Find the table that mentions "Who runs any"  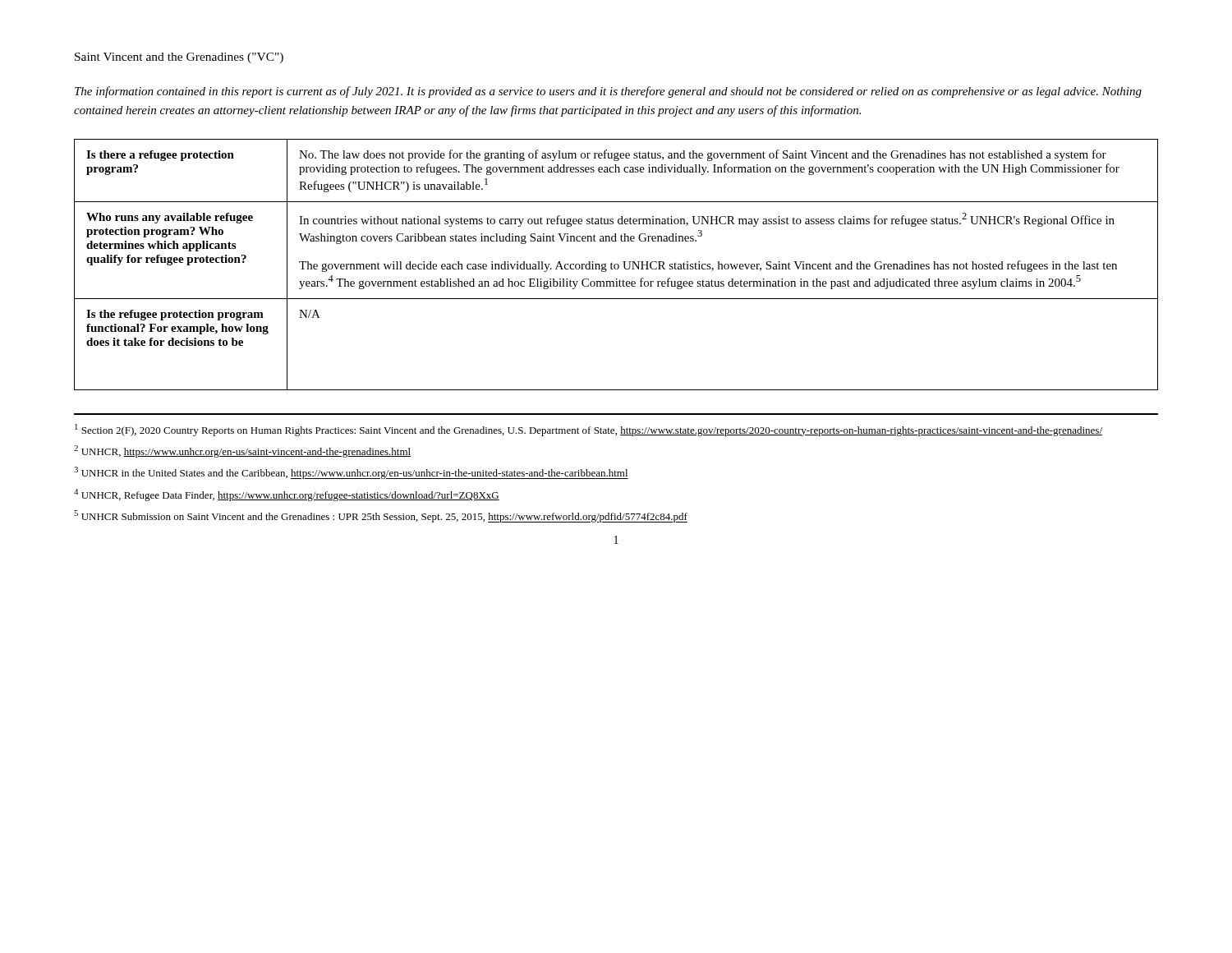click(x=616, y=264)
